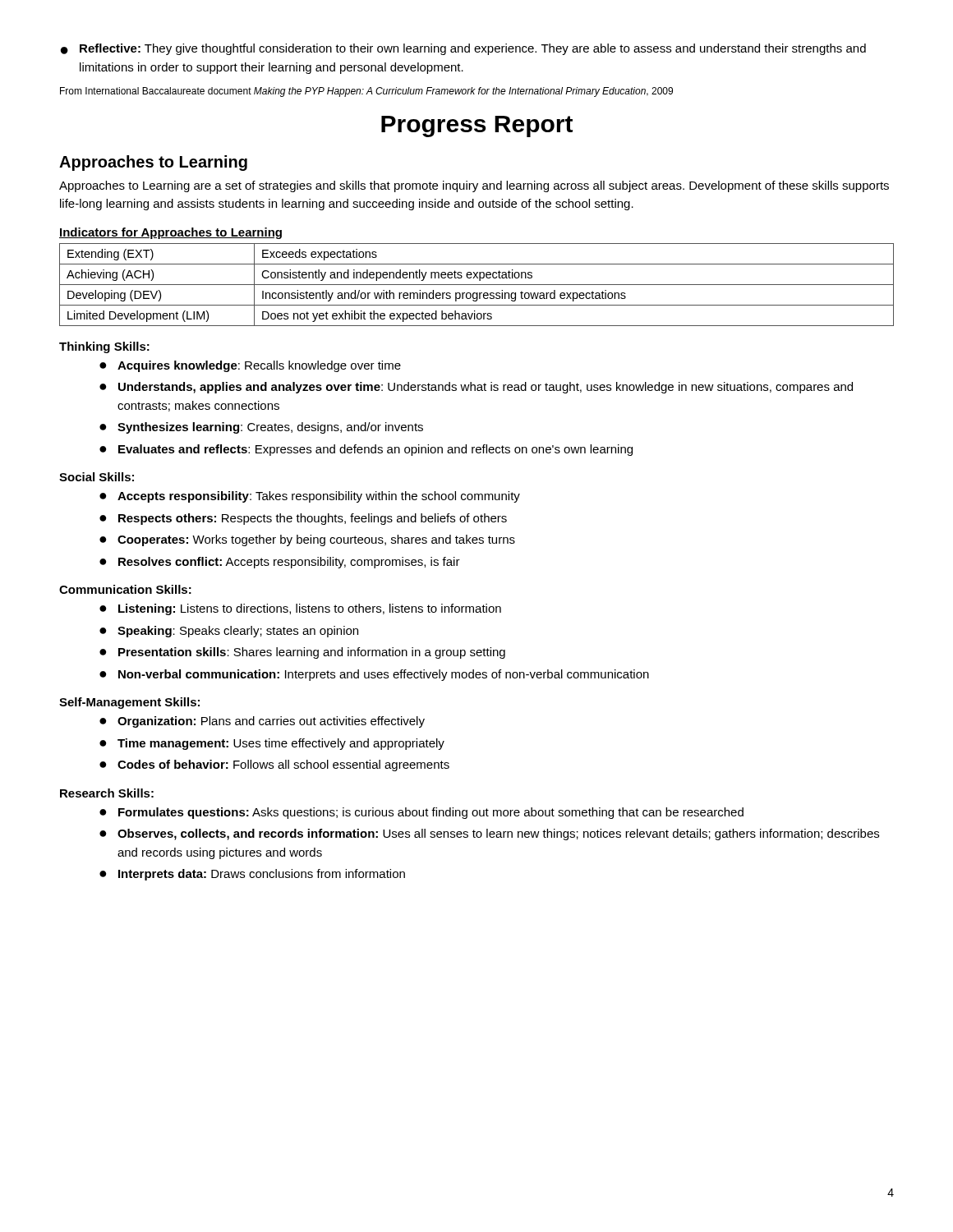Find the text block starting "● Synthesizes learning:"
953x1232 pixels.
(x=261, y=428)
